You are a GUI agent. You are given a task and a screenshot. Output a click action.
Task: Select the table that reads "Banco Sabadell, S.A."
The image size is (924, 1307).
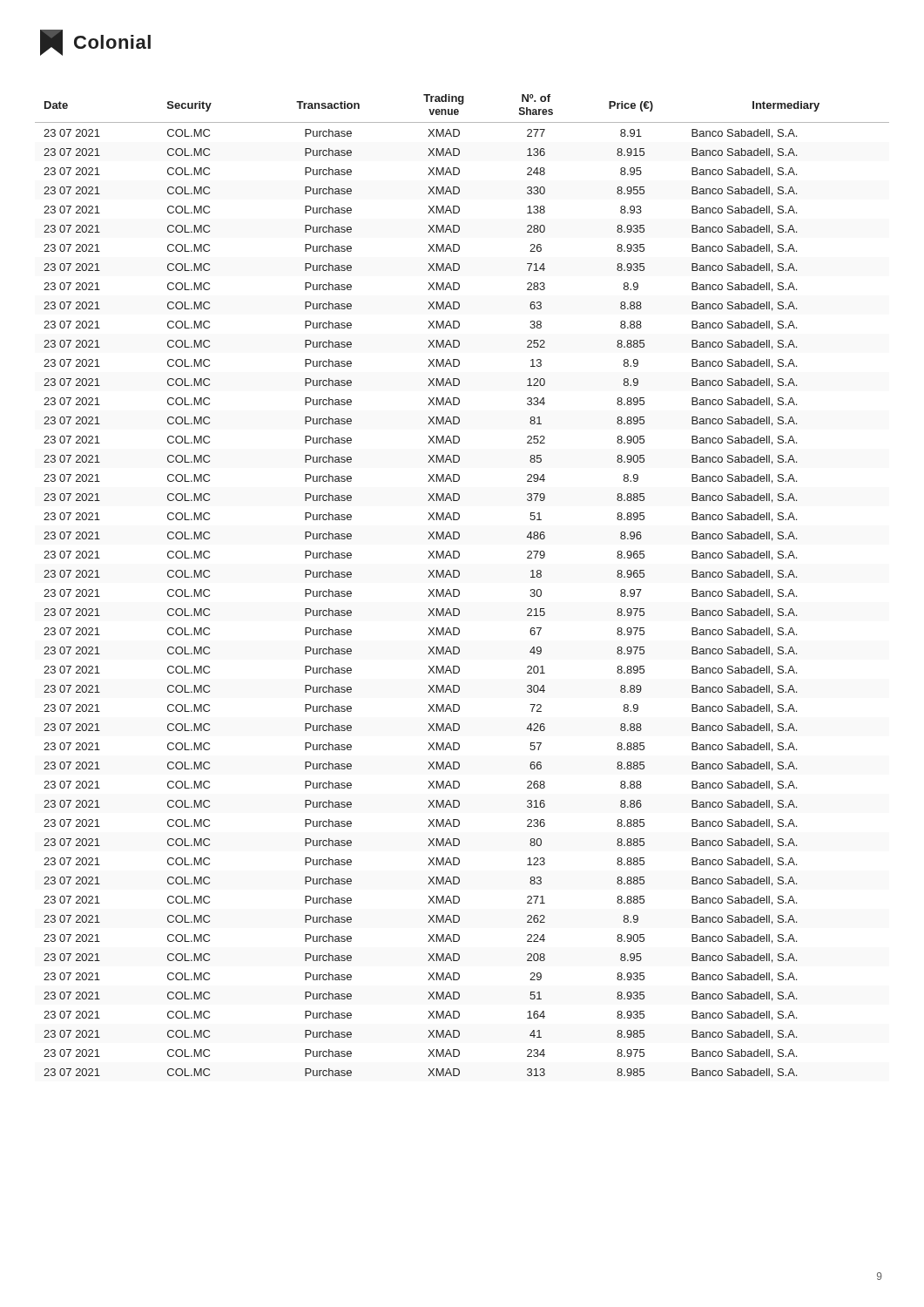point(462,584)
